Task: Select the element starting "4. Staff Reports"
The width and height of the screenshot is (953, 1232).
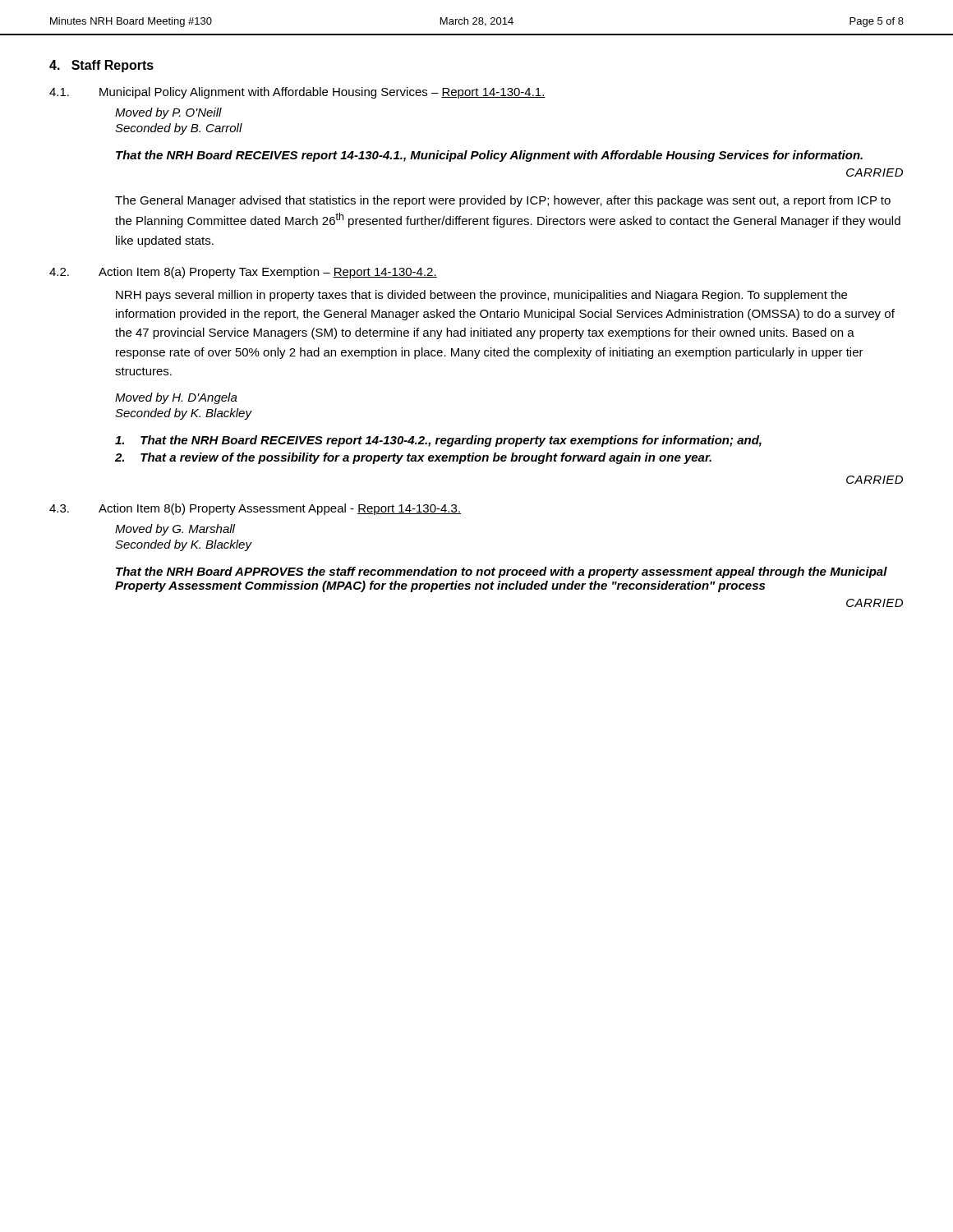Action: (101, 65)
